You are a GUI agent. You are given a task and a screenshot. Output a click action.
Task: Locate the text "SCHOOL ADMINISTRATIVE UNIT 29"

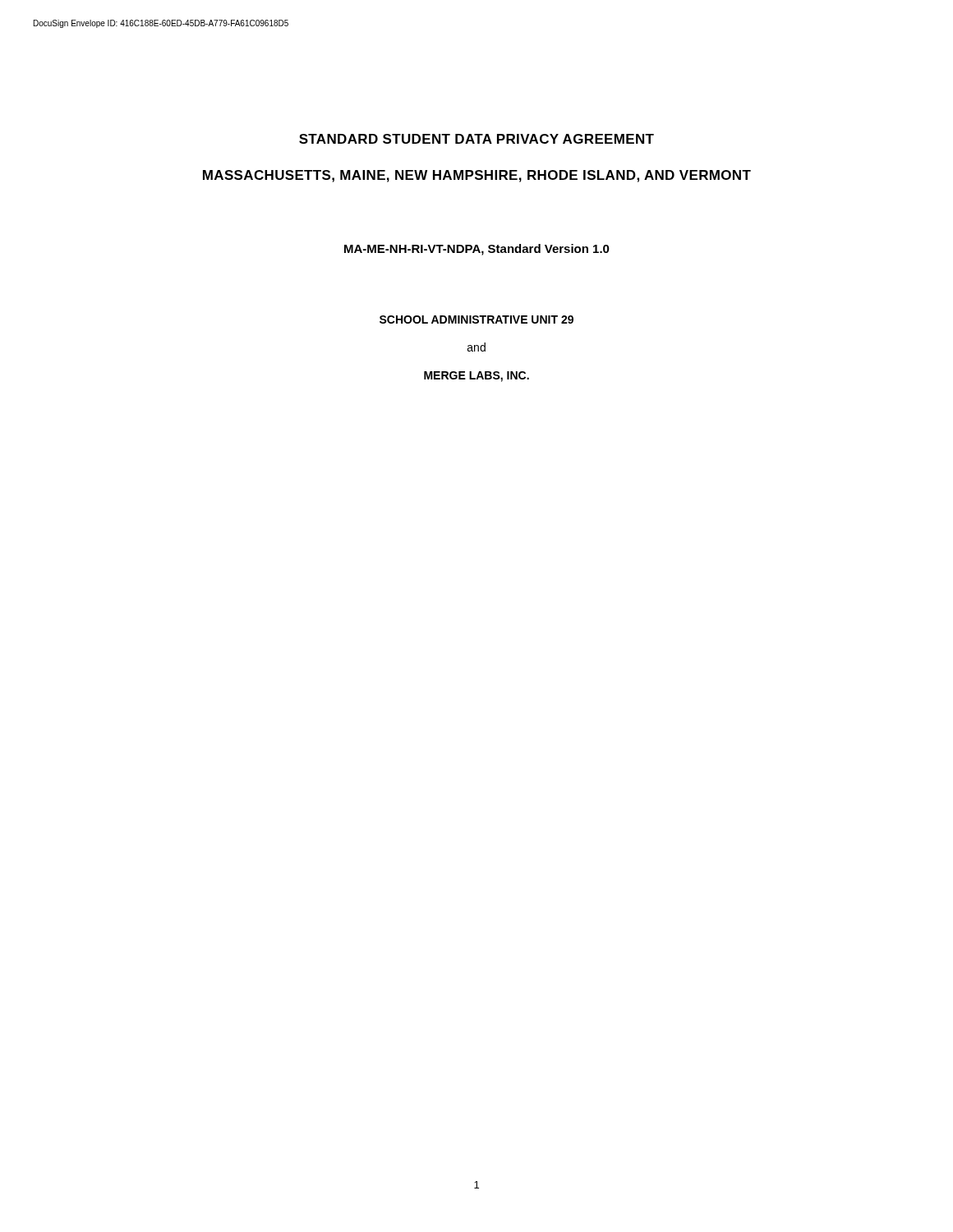(476, 320)
